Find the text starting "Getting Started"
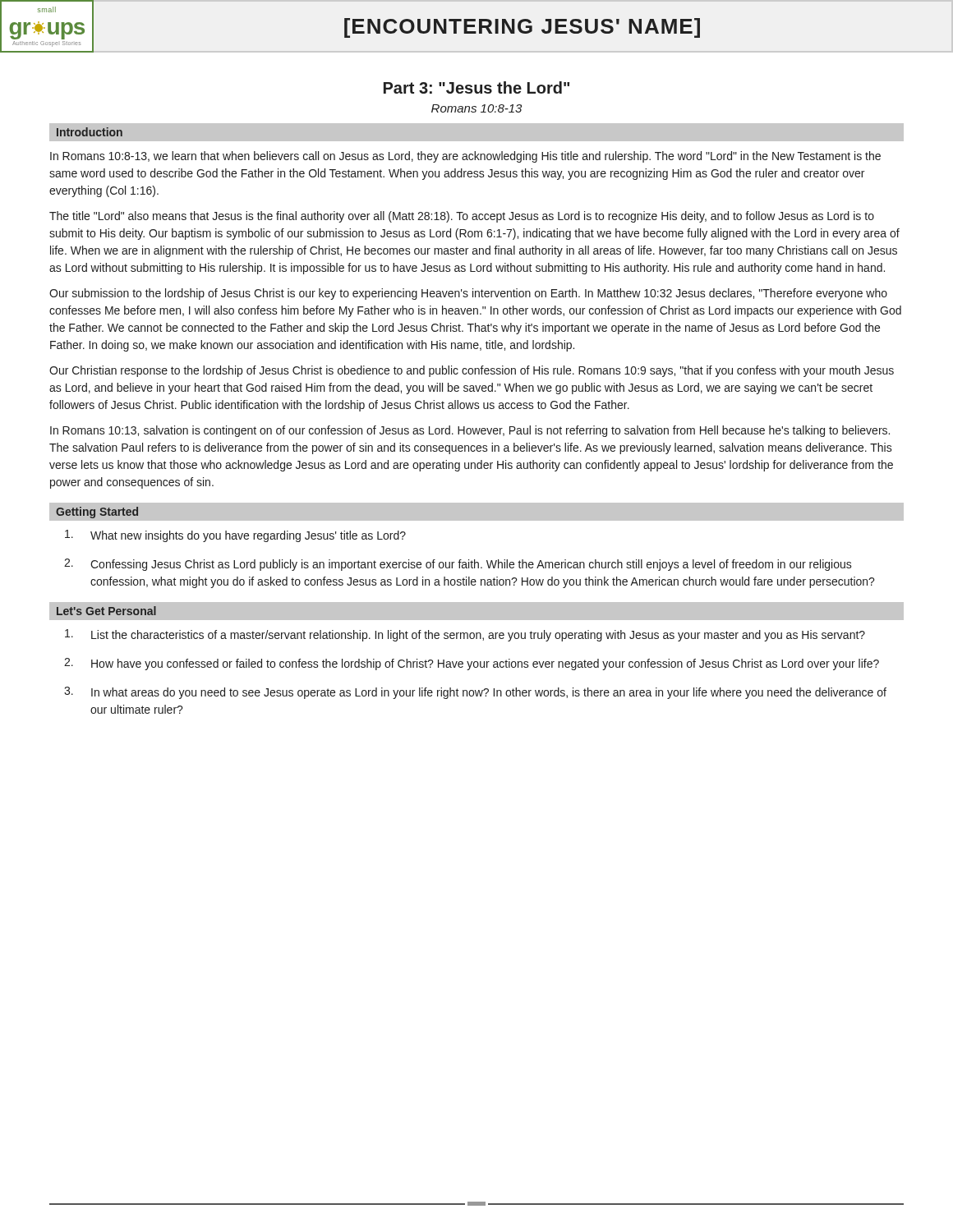Viewport: 953px width, 1232px height. click(x=97, y=512)
